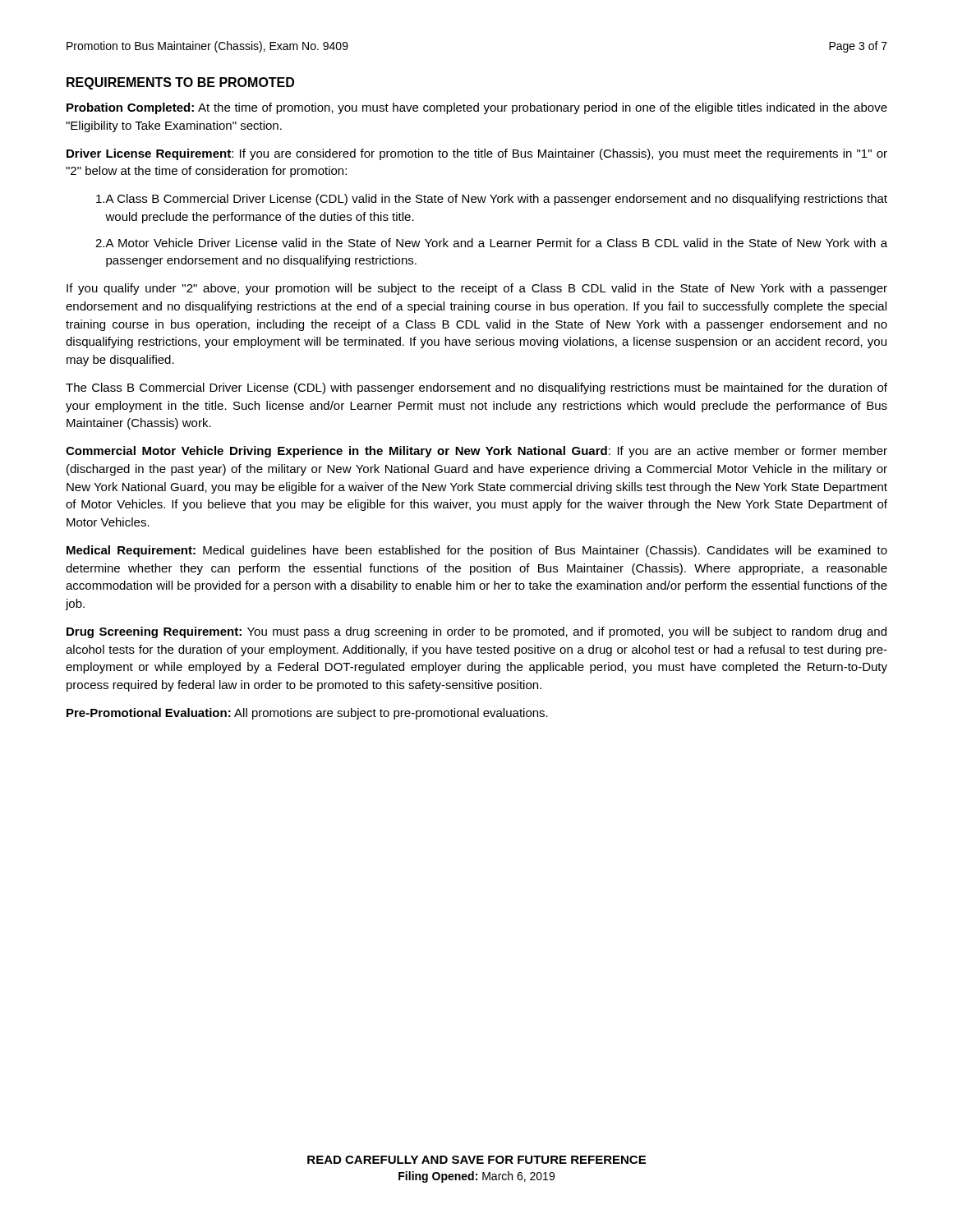Click on the text block starting "The Class B Commercial Driver License"
953x1232 pixels.
point(476,405)
